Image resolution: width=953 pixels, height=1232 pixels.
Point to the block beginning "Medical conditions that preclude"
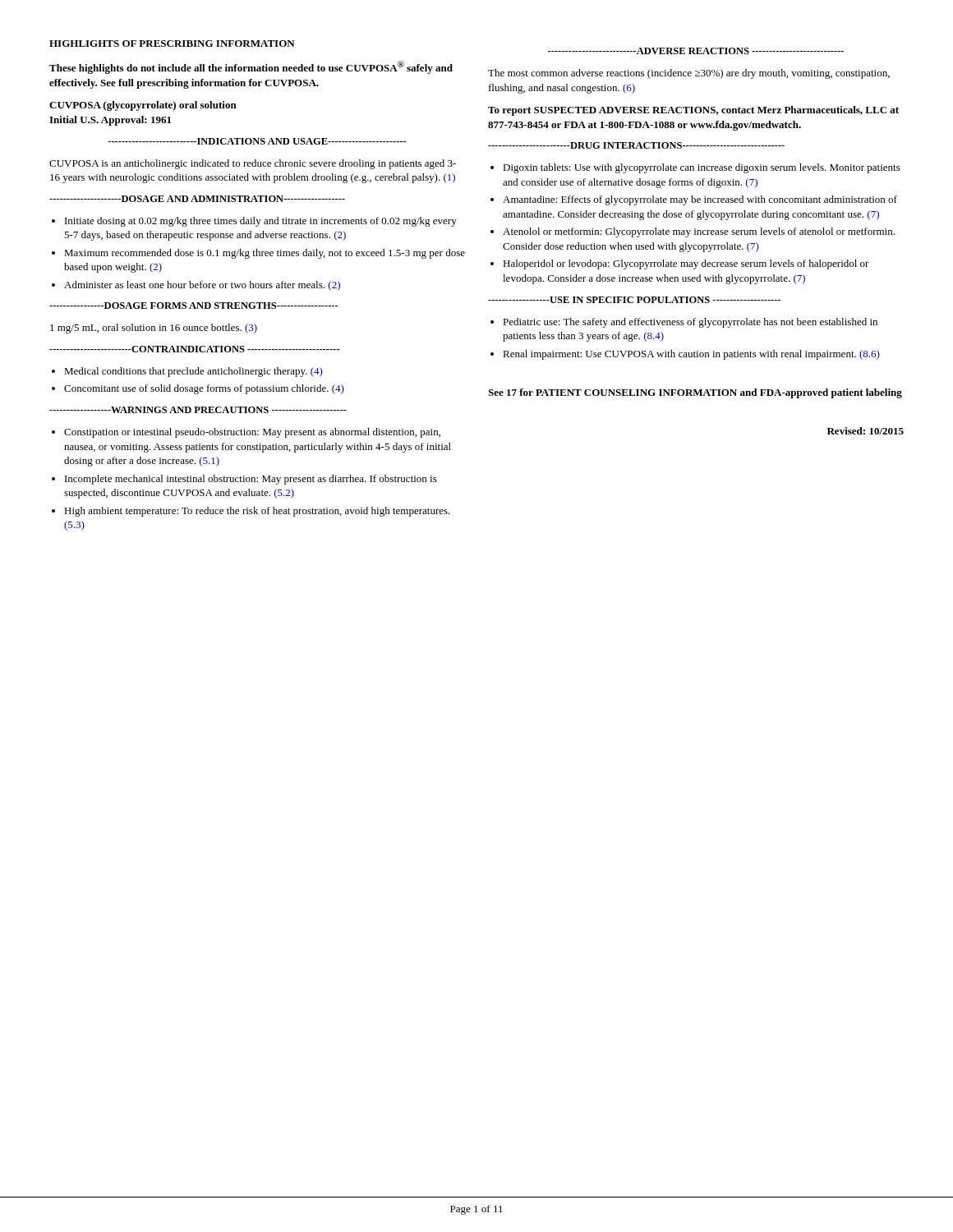point(257,371)
